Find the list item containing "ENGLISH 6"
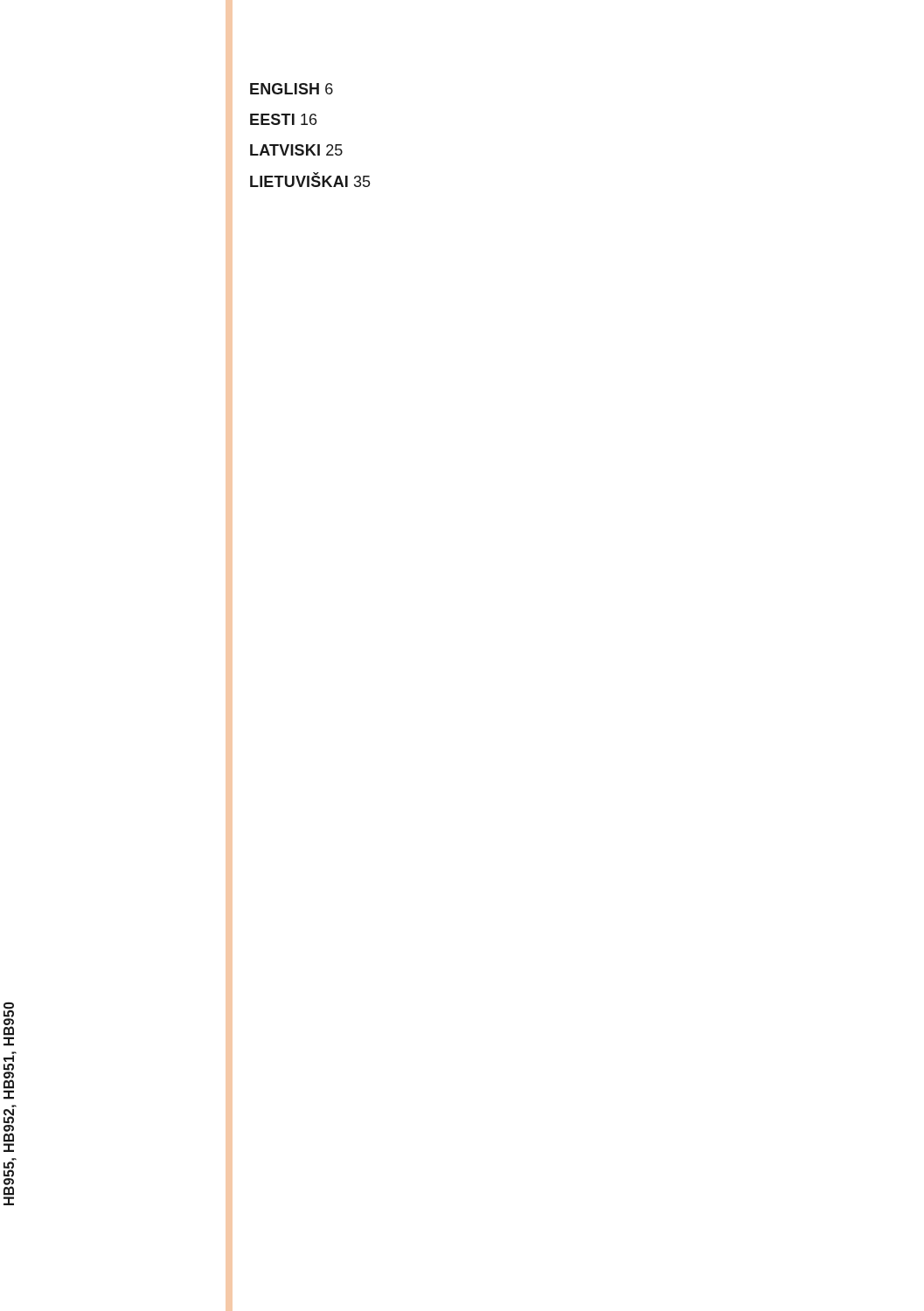924x1311 pixels. 291,89
